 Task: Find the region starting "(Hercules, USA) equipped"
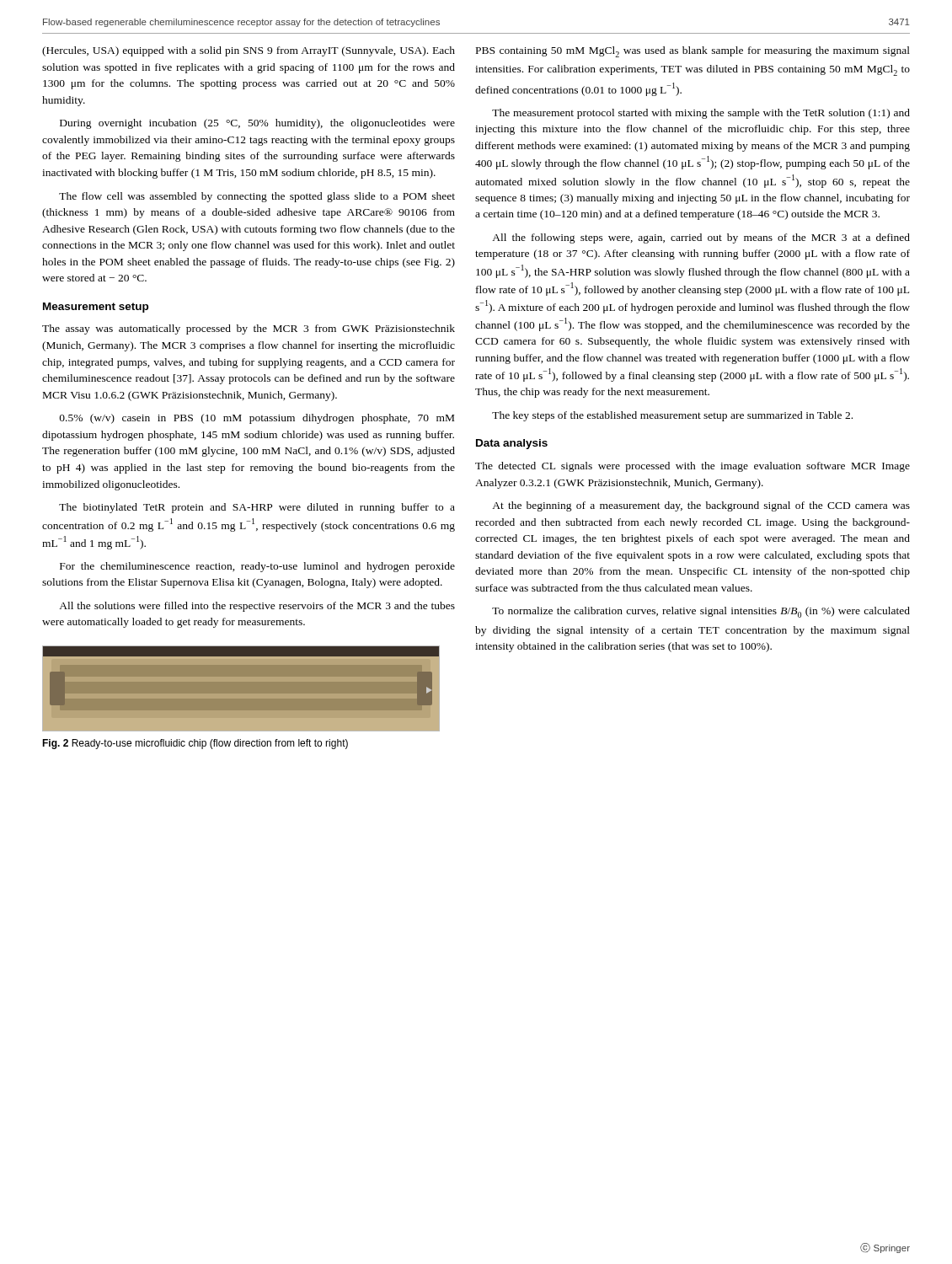[x=249, y=75]
